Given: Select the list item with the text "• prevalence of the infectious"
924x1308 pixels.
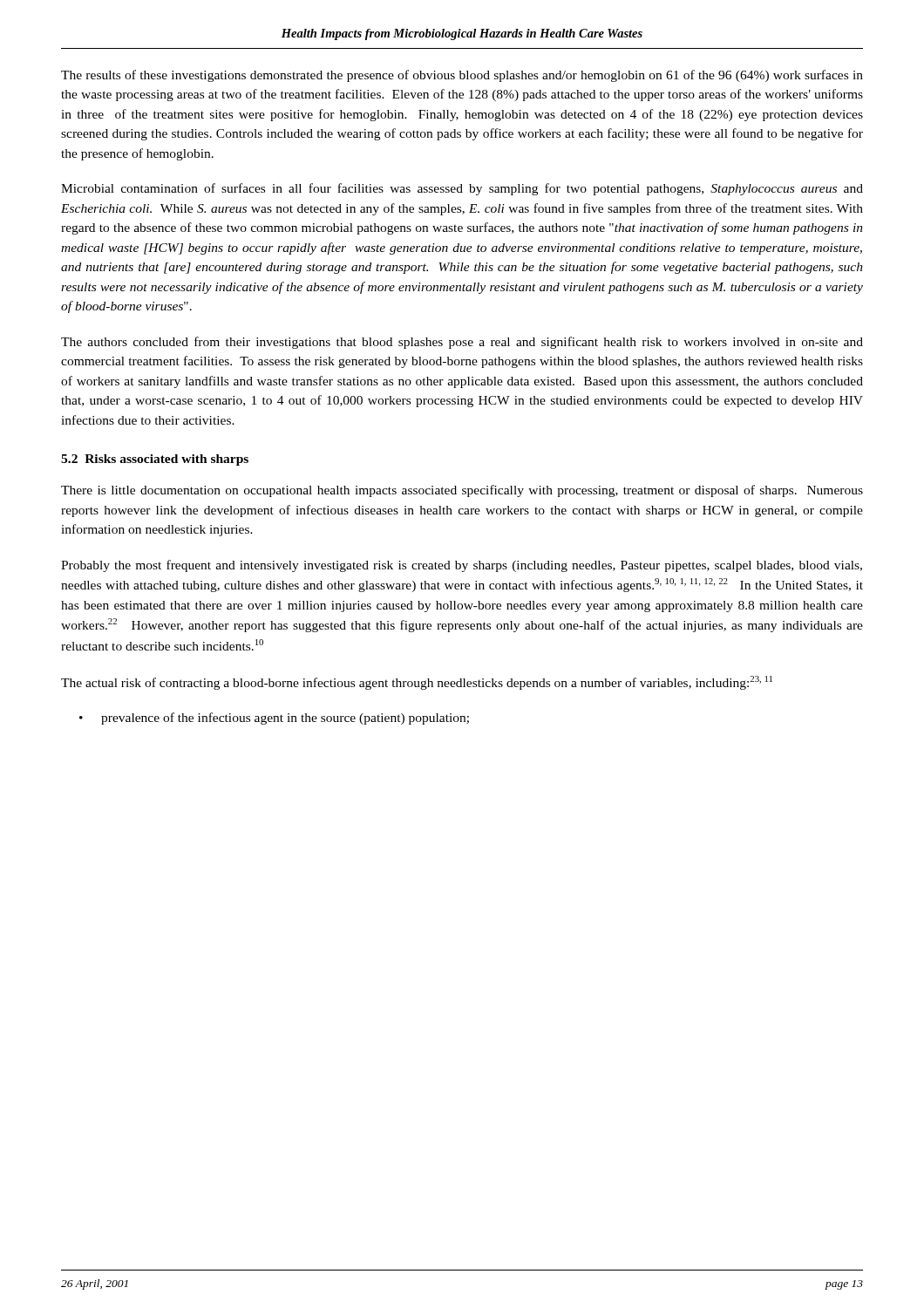Looking at the screenshot, I should click(274, 718).
